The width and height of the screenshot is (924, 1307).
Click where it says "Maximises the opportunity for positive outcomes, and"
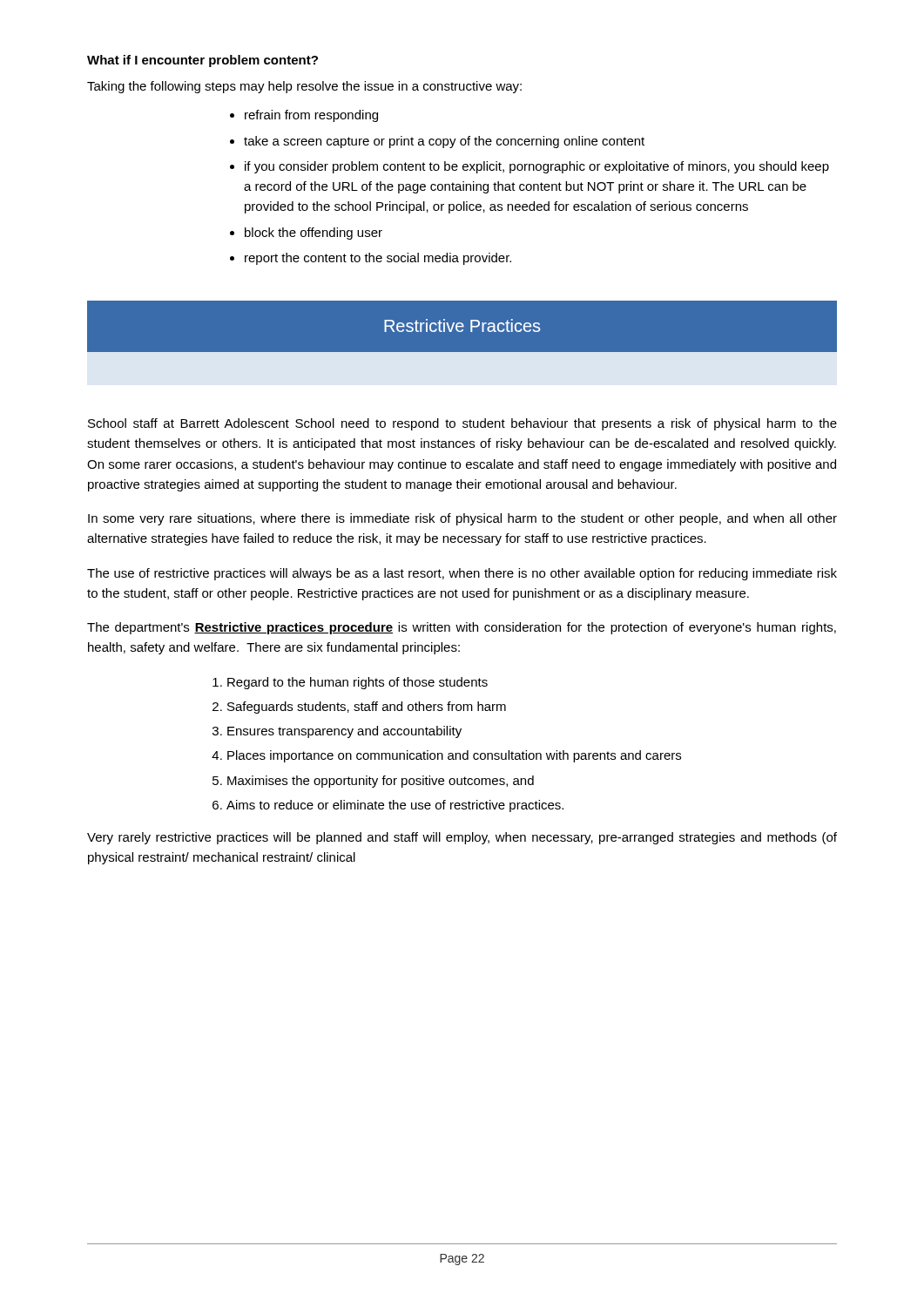[380, 780]
